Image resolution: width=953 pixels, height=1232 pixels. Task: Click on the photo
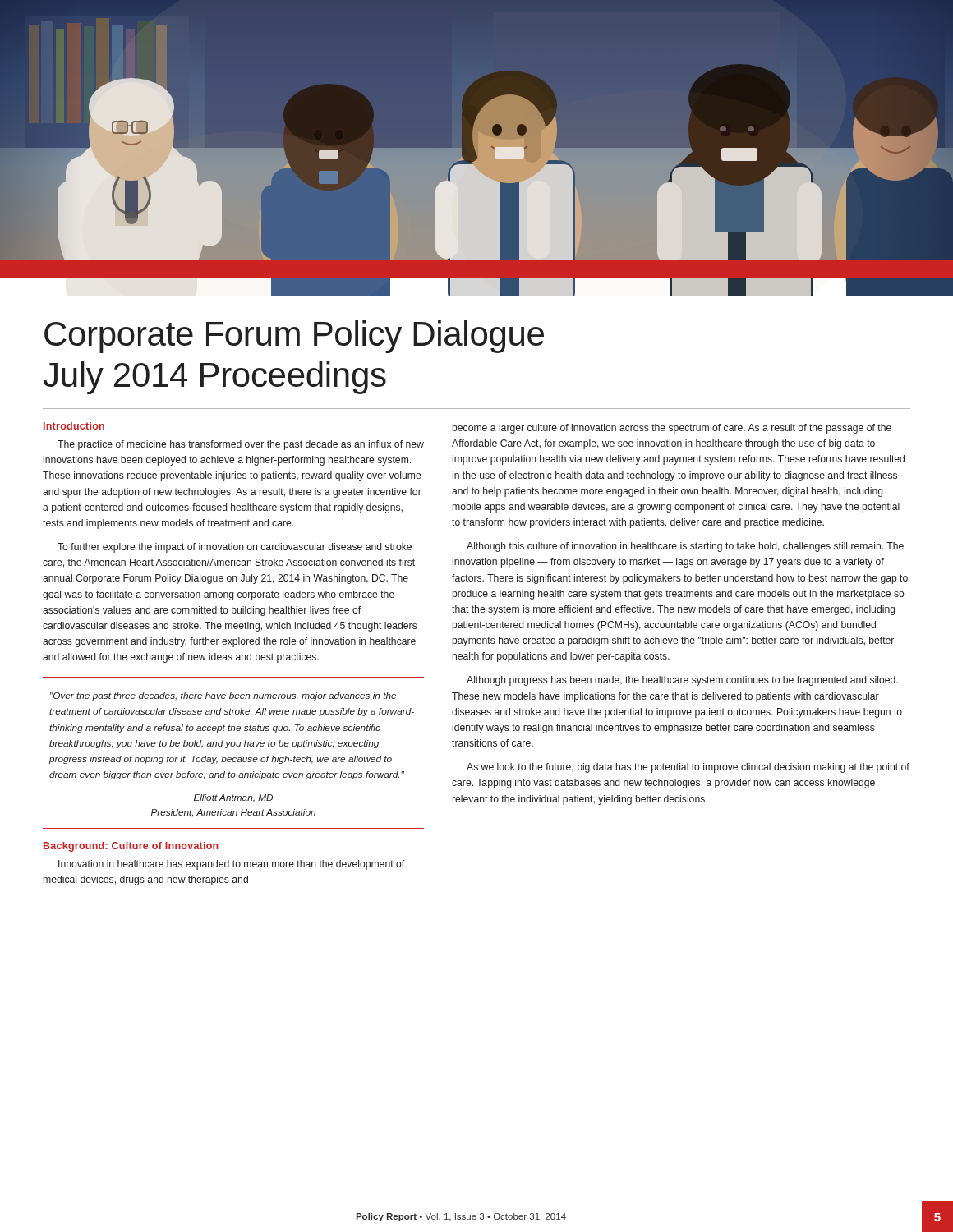tap(476, 148)
